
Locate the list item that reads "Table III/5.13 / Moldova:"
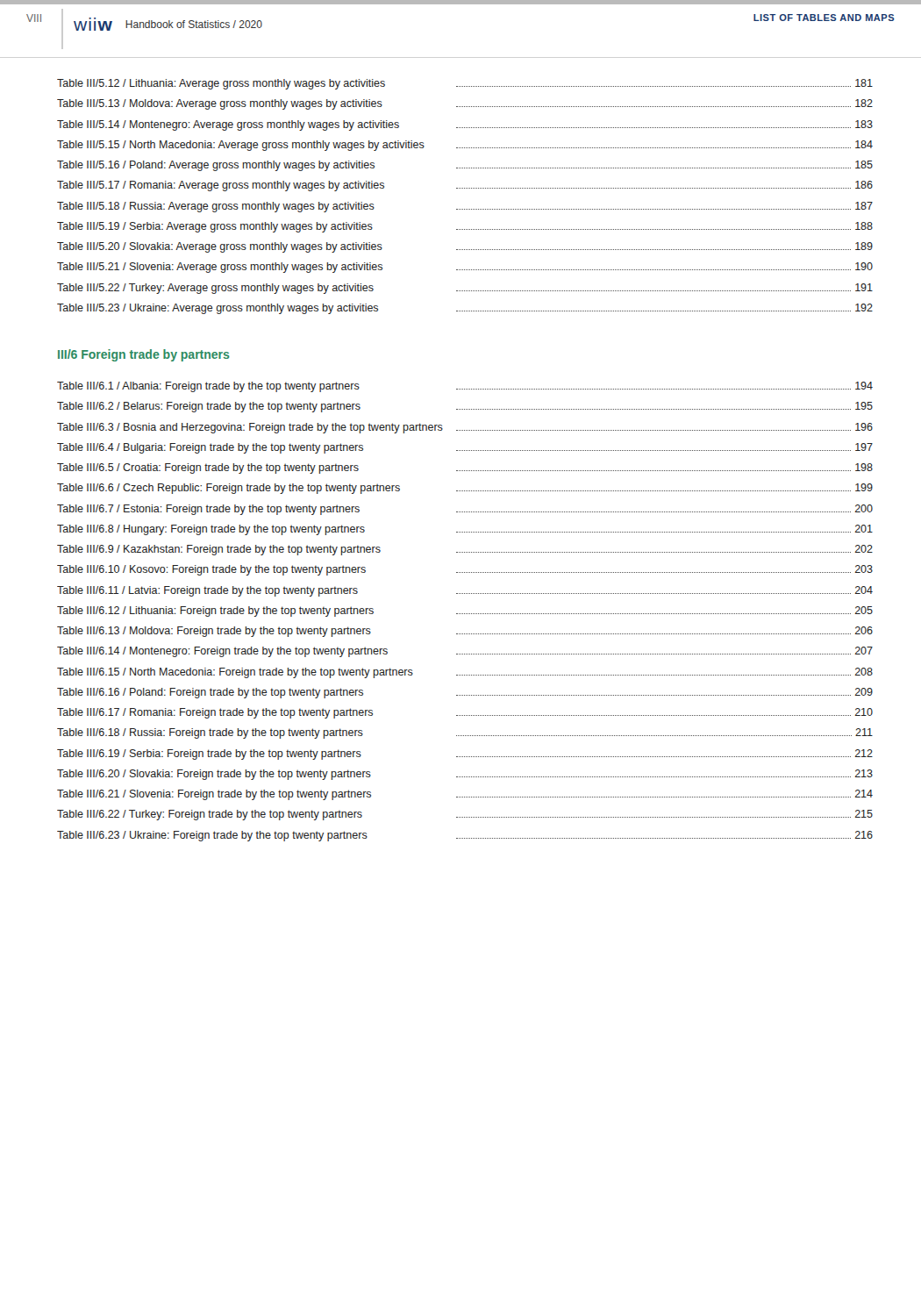tap(465, 104)
